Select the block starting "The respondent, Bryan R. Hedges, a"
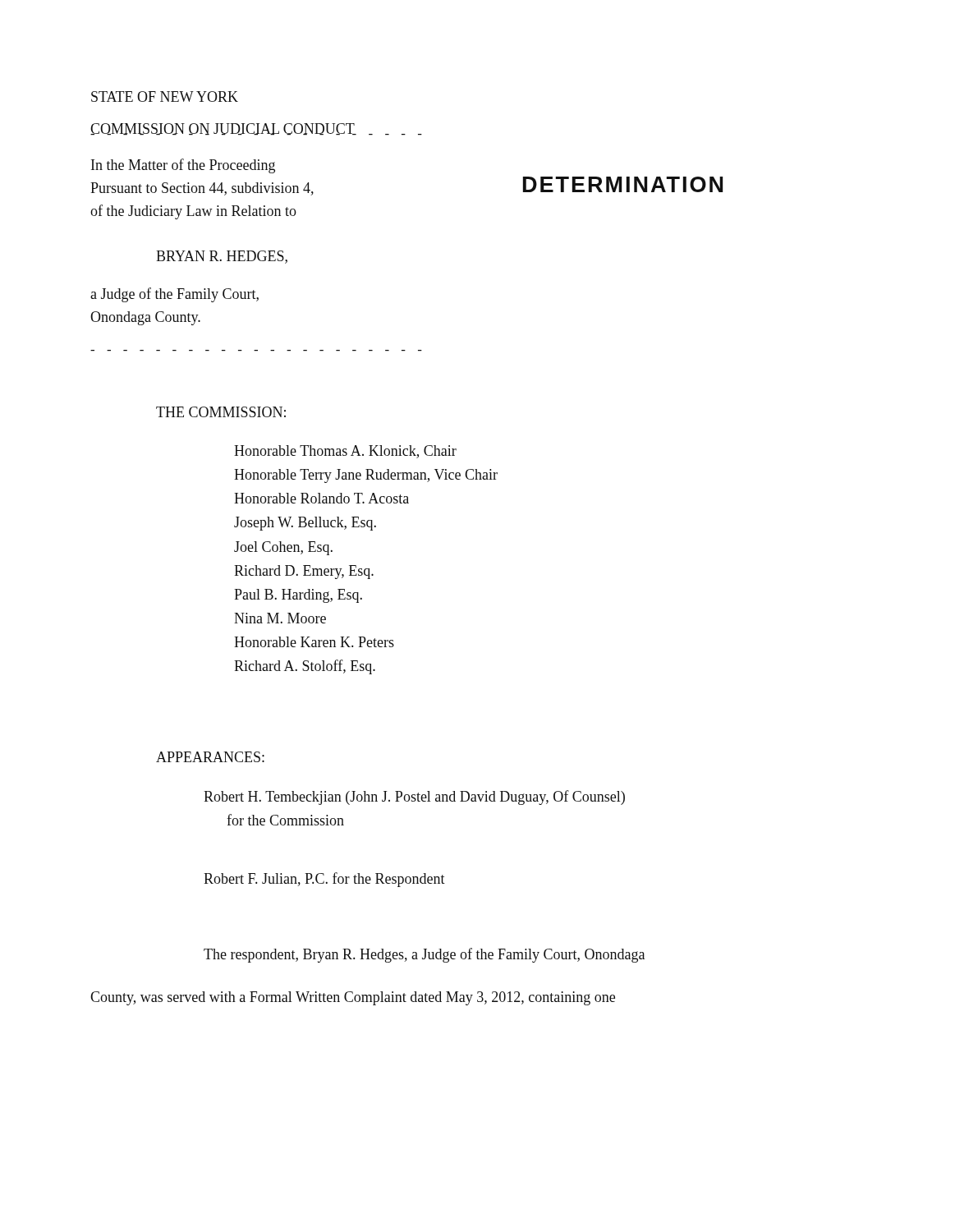955x1232 pixels. tap(424, 955)
